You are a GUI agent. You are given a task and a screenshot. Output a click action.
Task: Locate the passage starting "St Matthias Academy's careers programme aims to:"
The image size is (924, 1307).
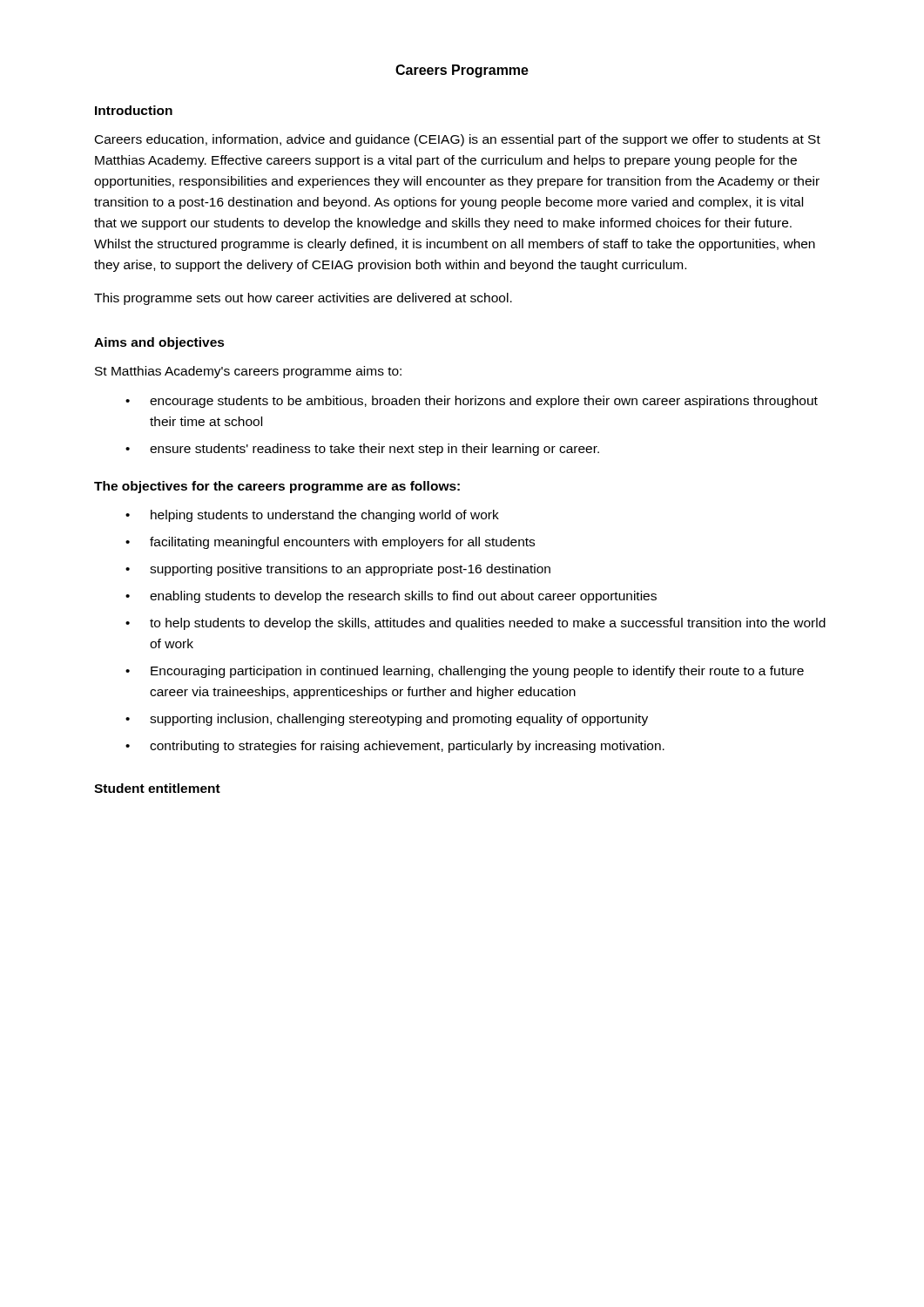(x=248, y=371)
